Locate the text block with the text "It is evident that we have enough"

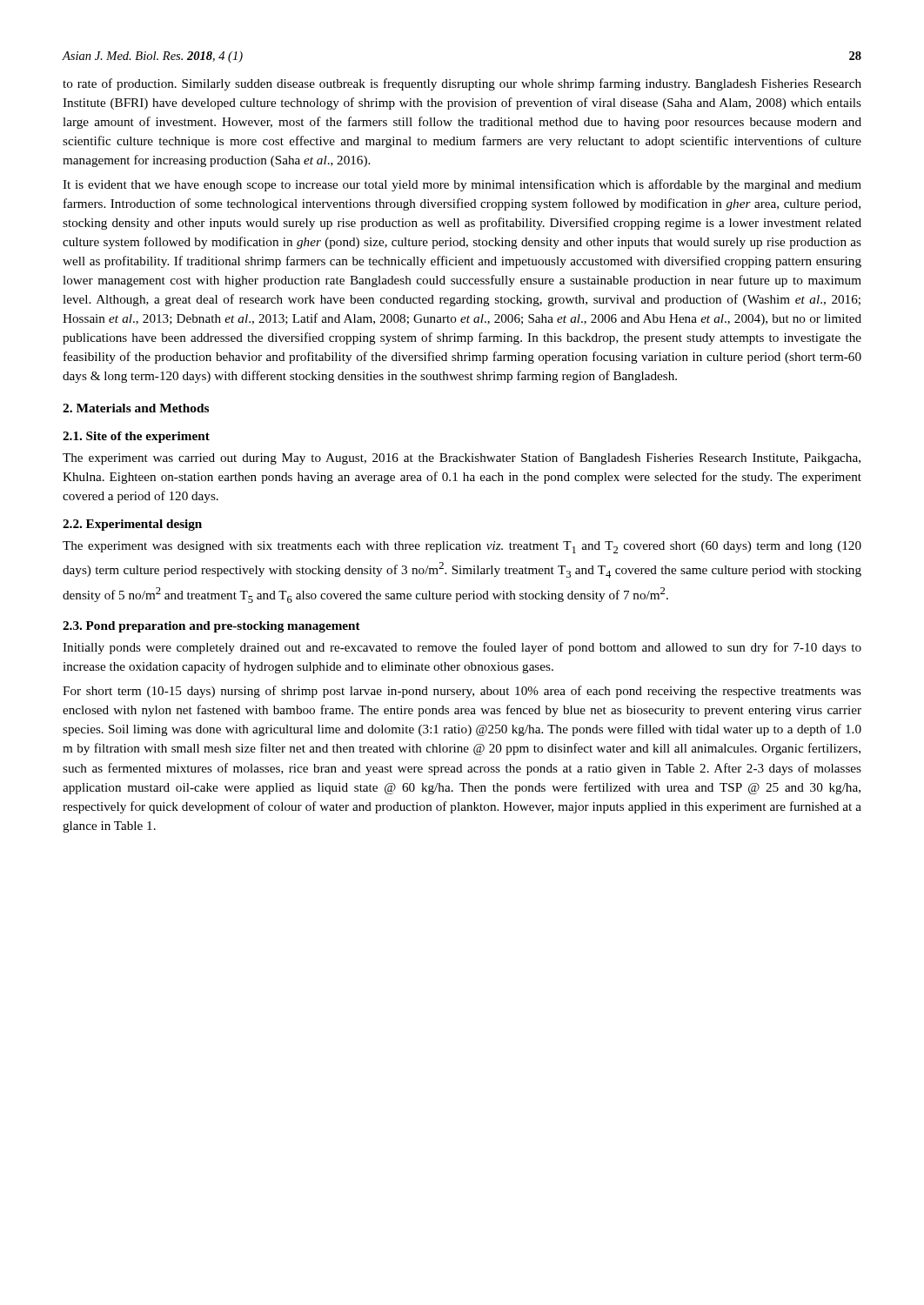(x=462, y=280)
